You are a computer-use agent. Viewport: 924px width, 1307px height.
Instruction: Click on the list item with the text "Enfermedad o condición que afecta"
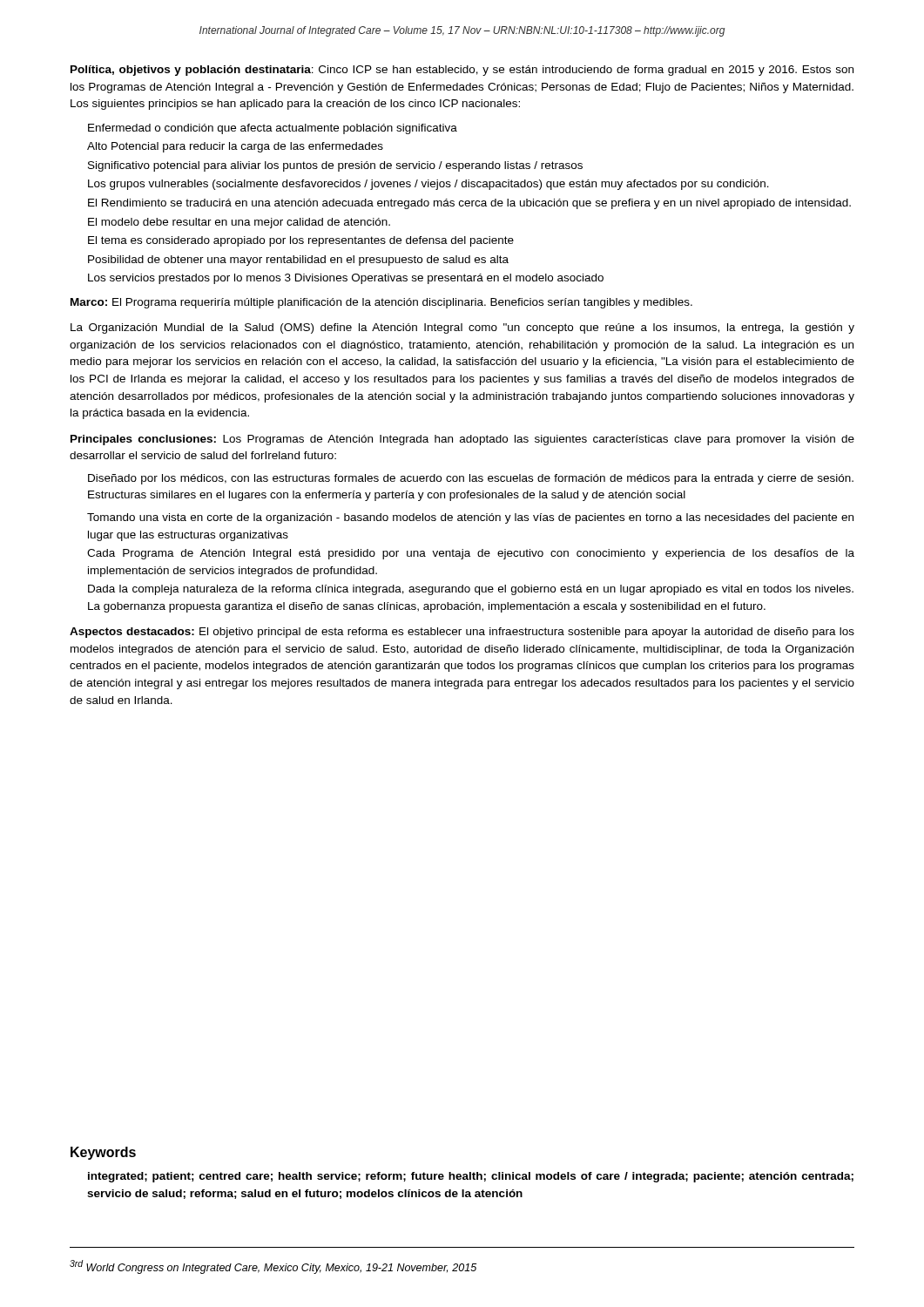(272, 127)
